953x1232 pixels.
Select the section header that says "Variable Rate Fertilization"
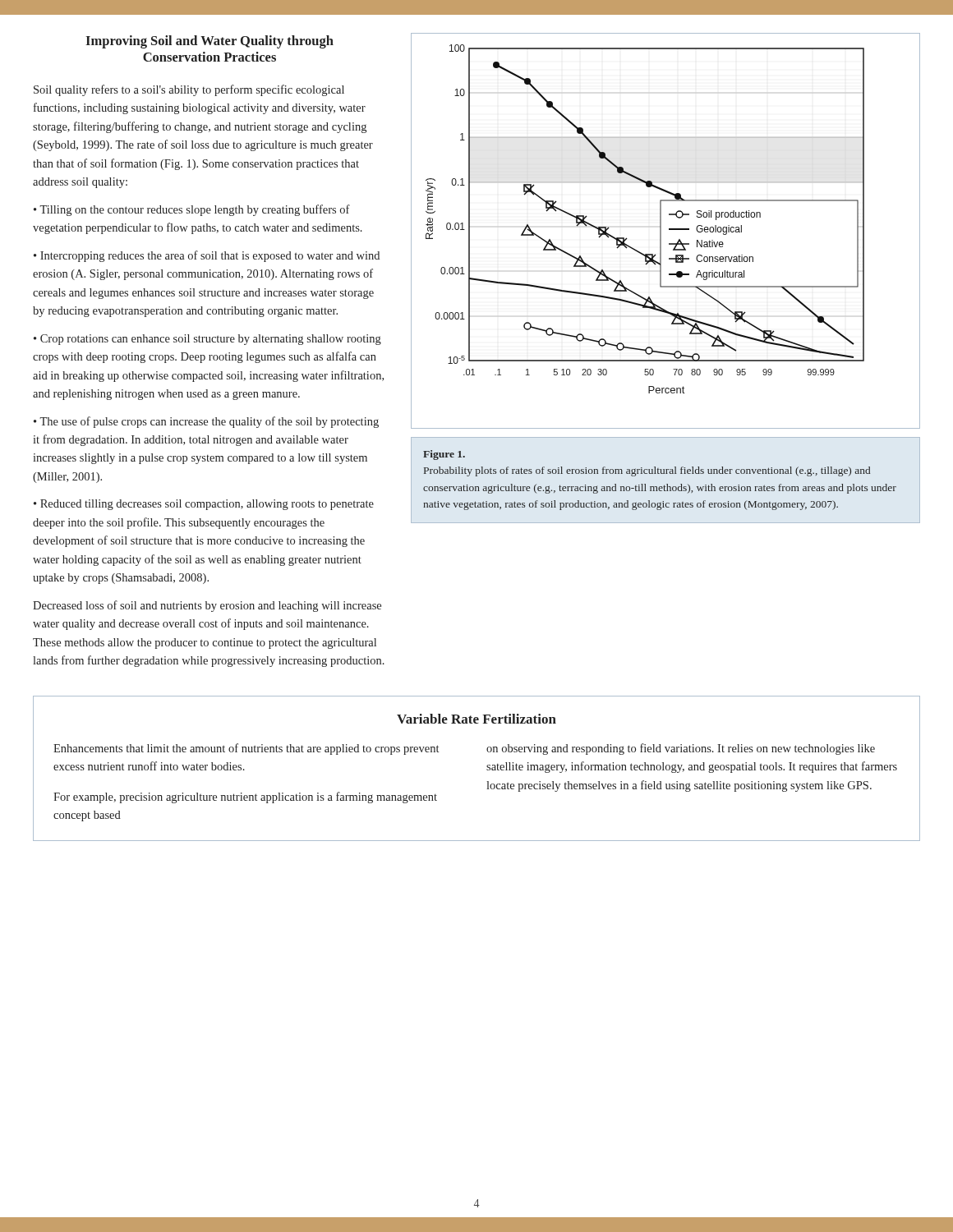pyautogui.click(x=476, y=719)
